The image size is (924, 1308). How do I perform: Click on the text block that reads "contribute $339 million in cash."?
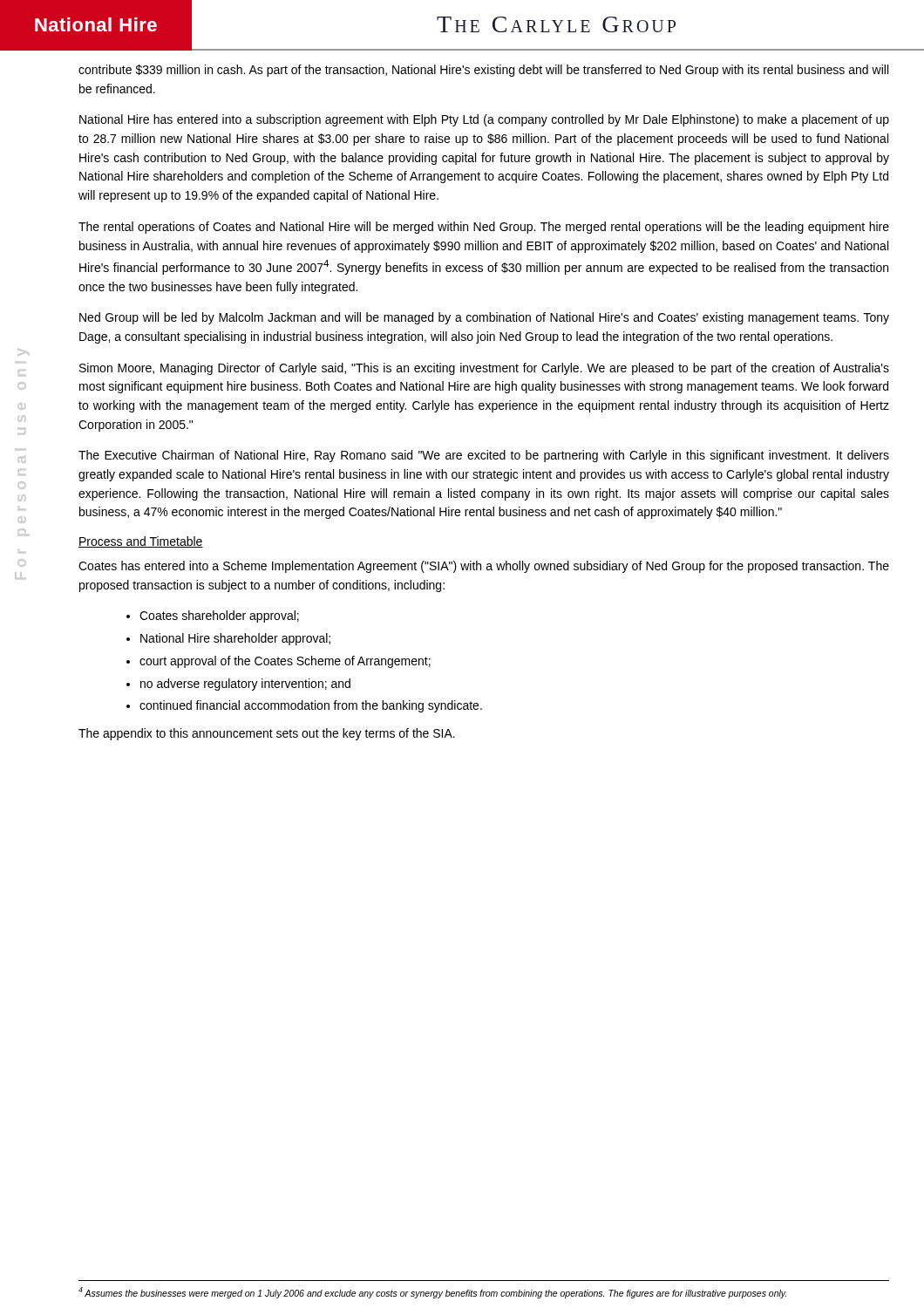pos(484,79)
